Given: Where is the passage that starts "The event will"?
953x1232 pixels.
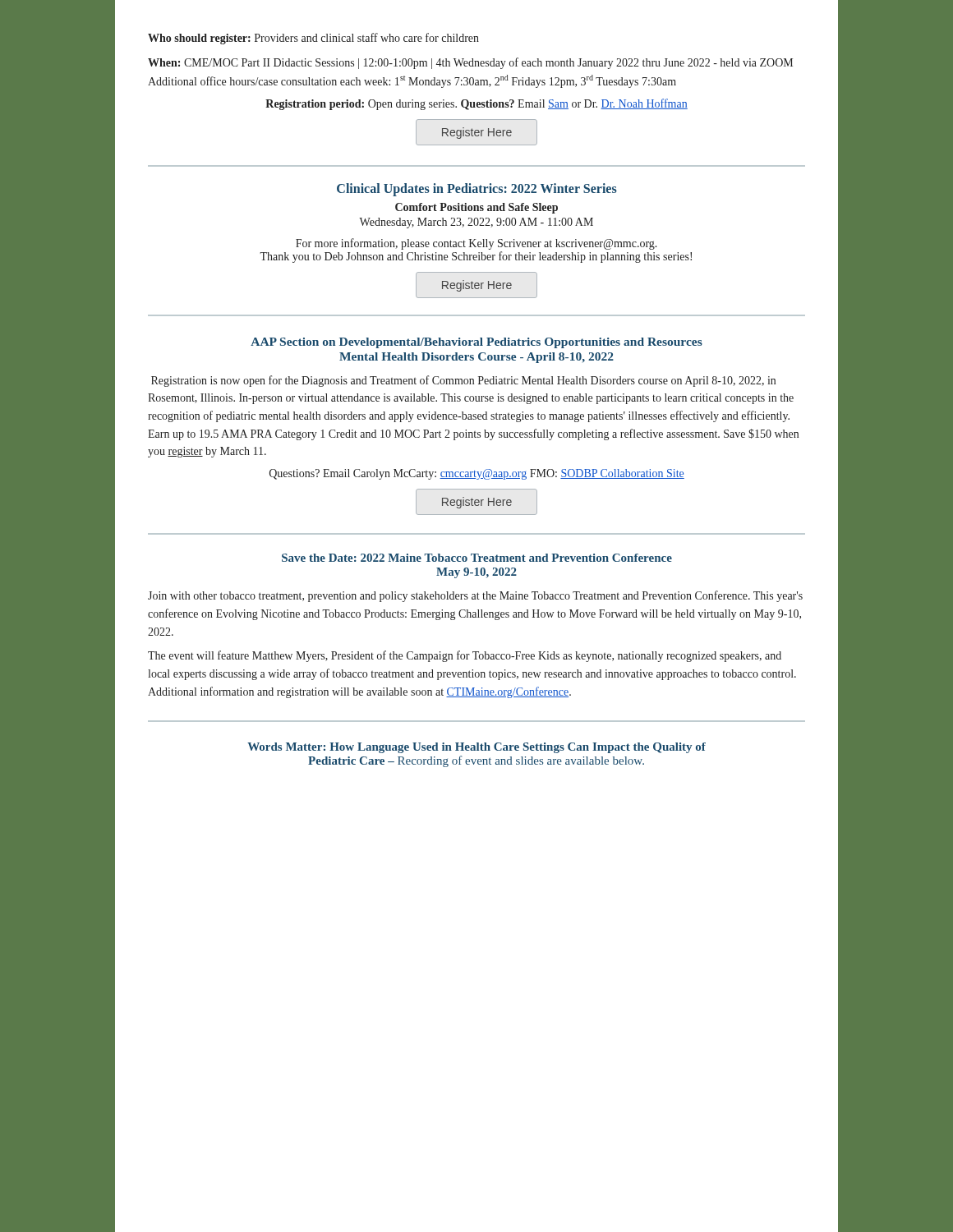Looking at the screenshot, I should point(472,674).
